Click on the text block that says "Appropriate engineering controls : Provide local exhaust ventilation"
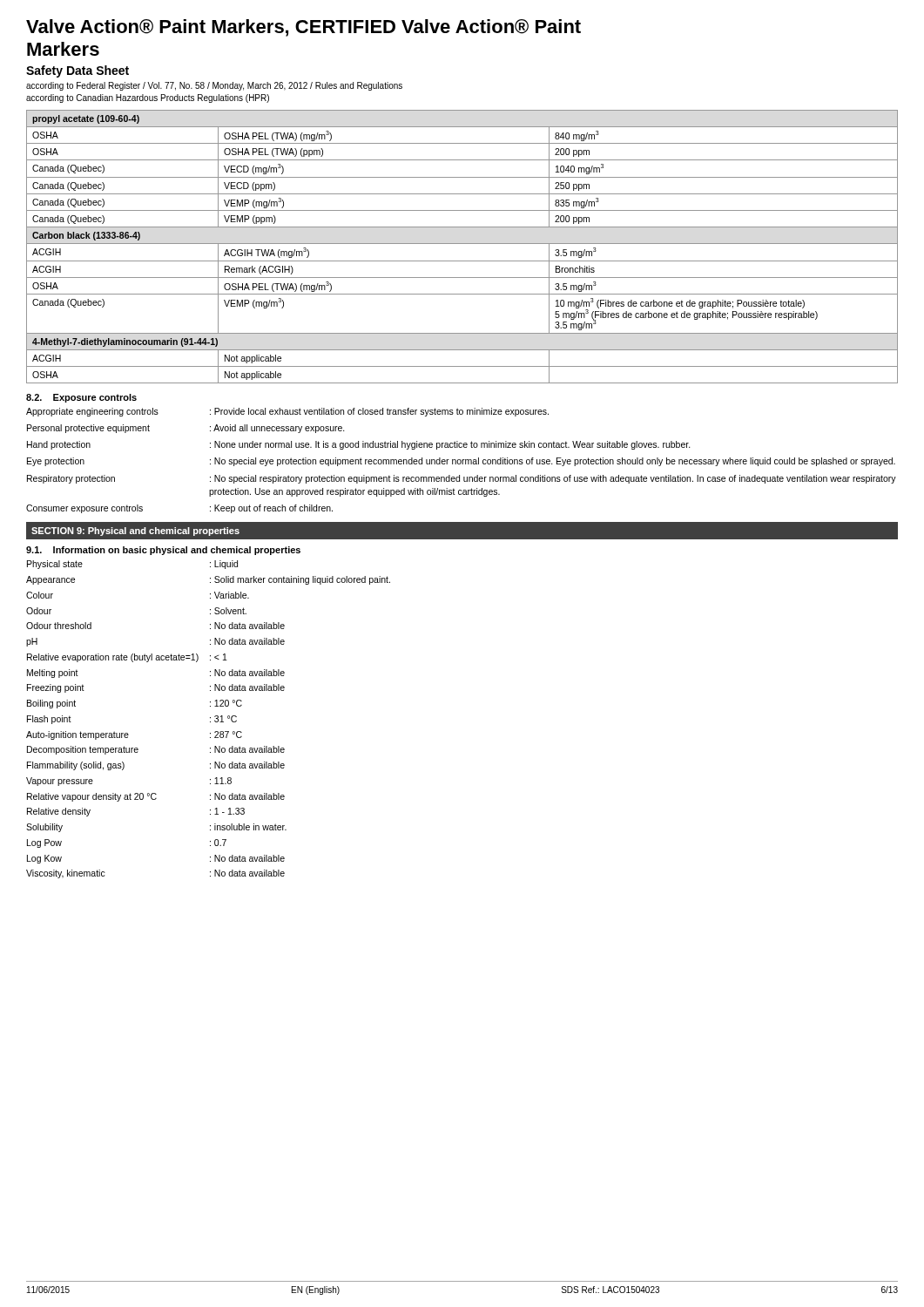Image resolution: width=924 pixels, height=1307 pixels. (462, 412)
